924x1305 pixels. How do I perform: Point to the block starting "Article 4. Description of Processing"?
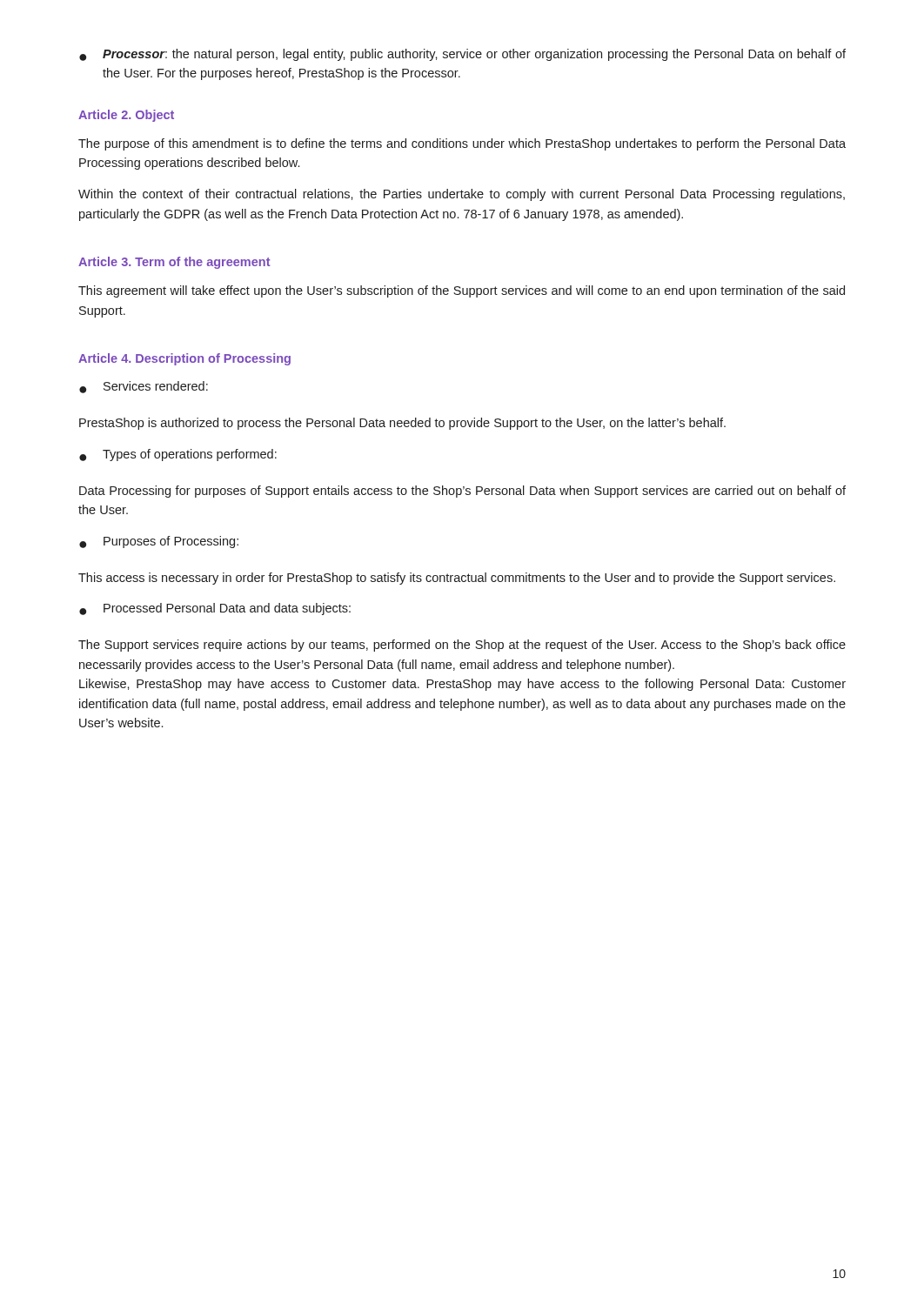click(x=185, y=359)
